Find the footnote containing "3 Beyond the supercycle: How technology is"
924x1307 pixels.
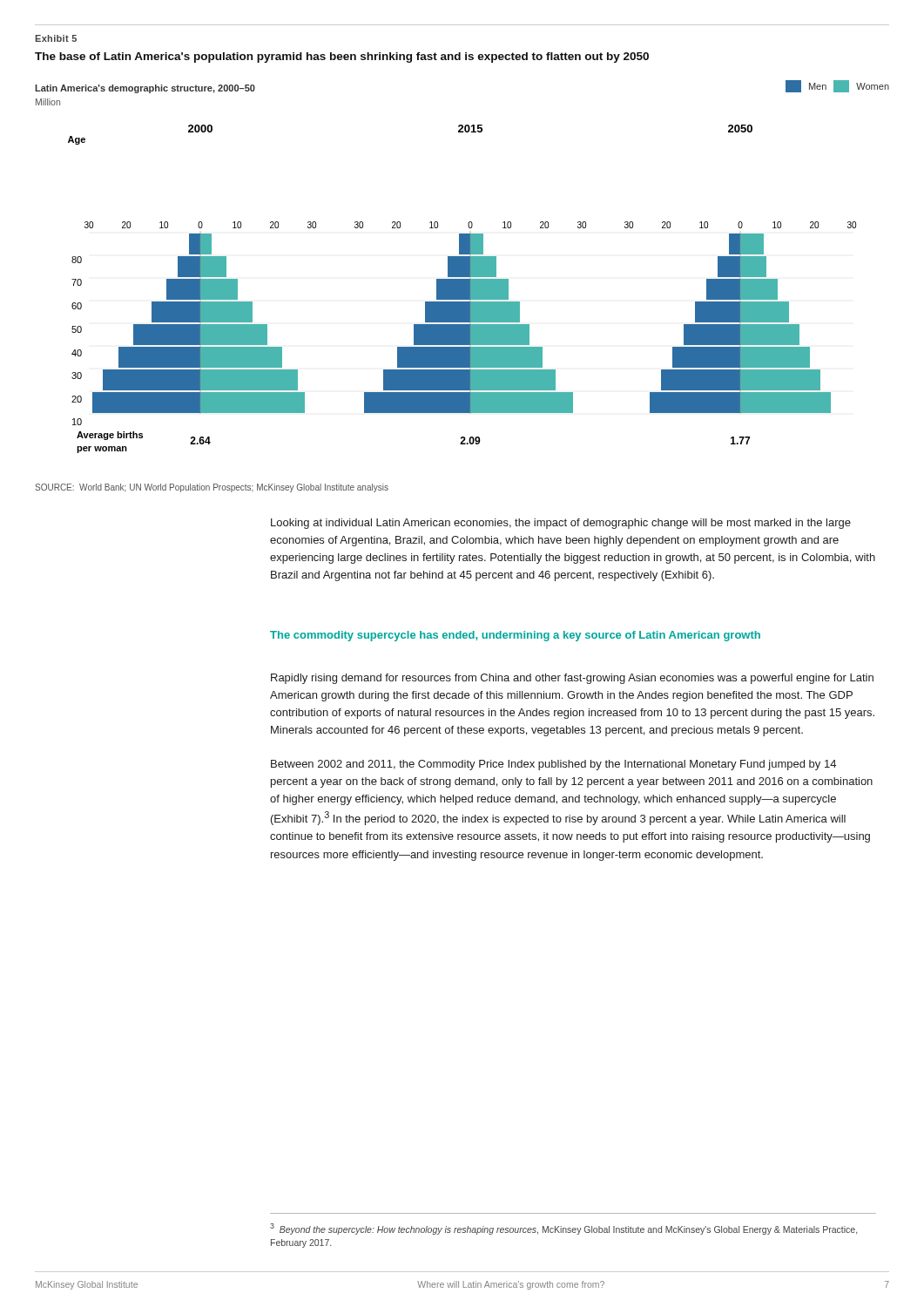pyautogui.click(x=564, y=1235)
